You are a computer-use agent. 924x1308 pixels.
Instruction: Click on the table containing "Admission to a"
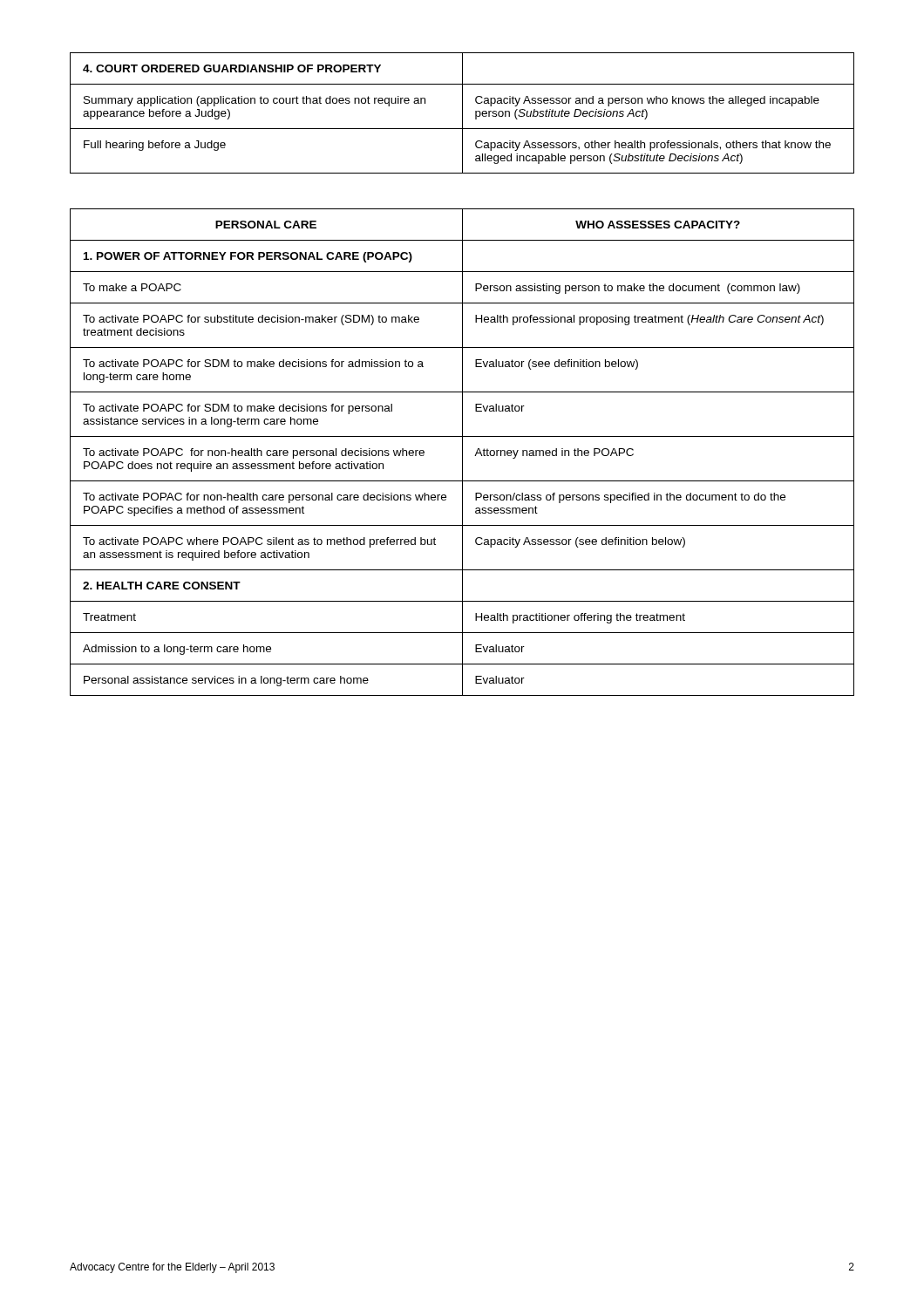point(462,452)
